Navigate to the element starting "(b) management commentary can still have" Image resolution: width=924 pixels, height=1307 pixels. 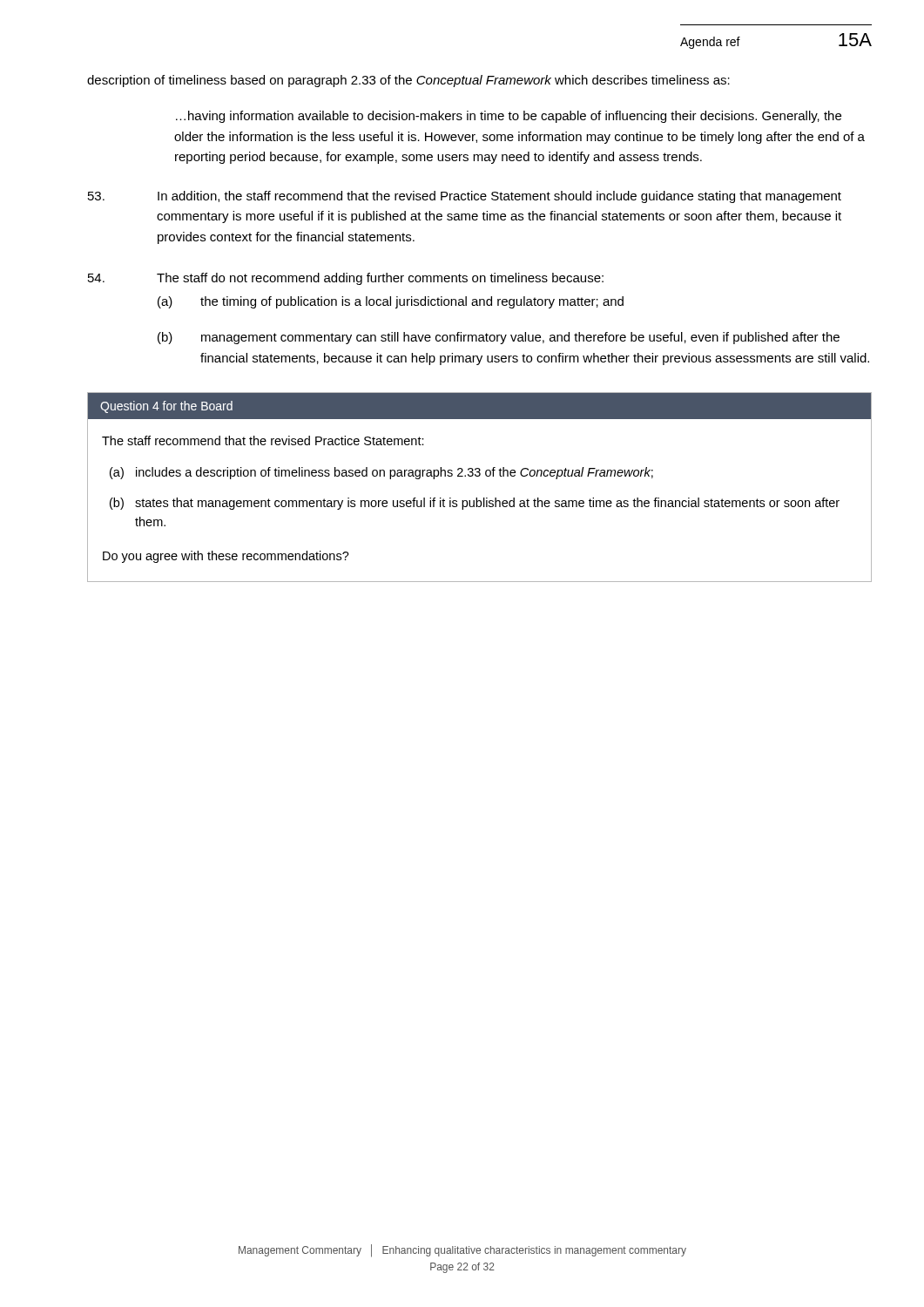[514, 347]
